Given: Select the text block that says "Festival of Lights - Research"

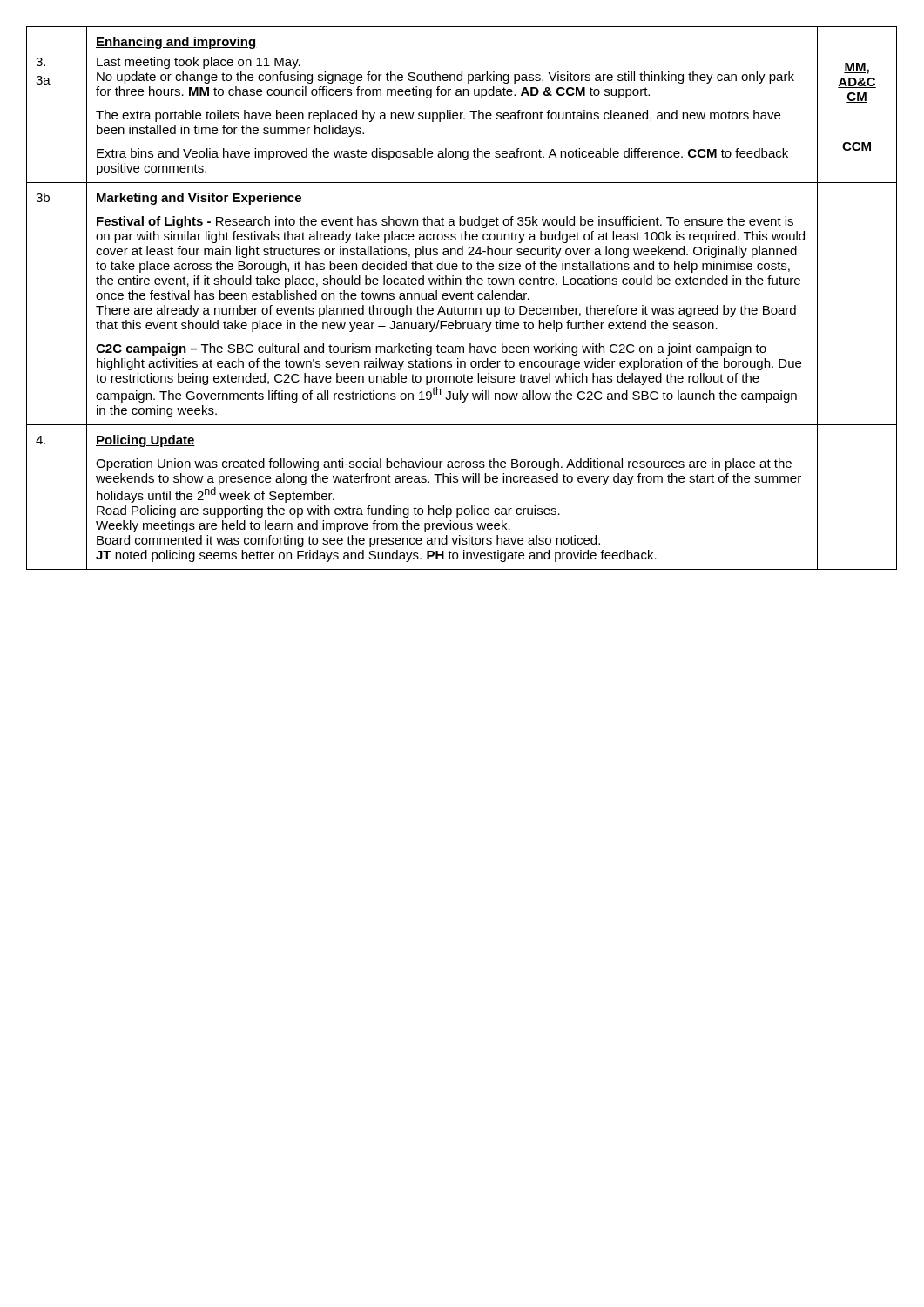Looking at the screenshot, I should pos(452,315).
